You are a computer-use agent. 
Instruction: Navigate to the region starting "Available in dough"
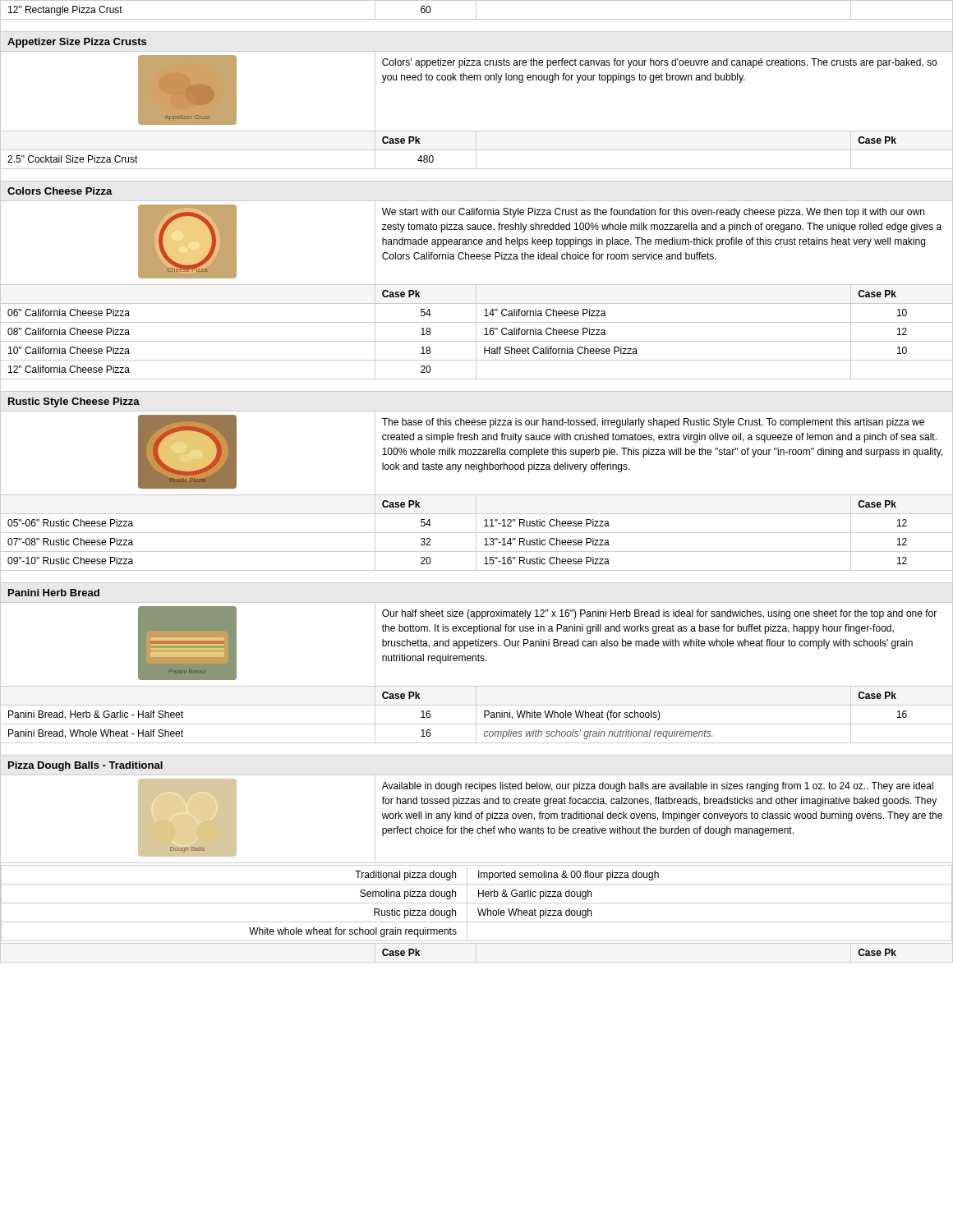[x=662, y=808]
